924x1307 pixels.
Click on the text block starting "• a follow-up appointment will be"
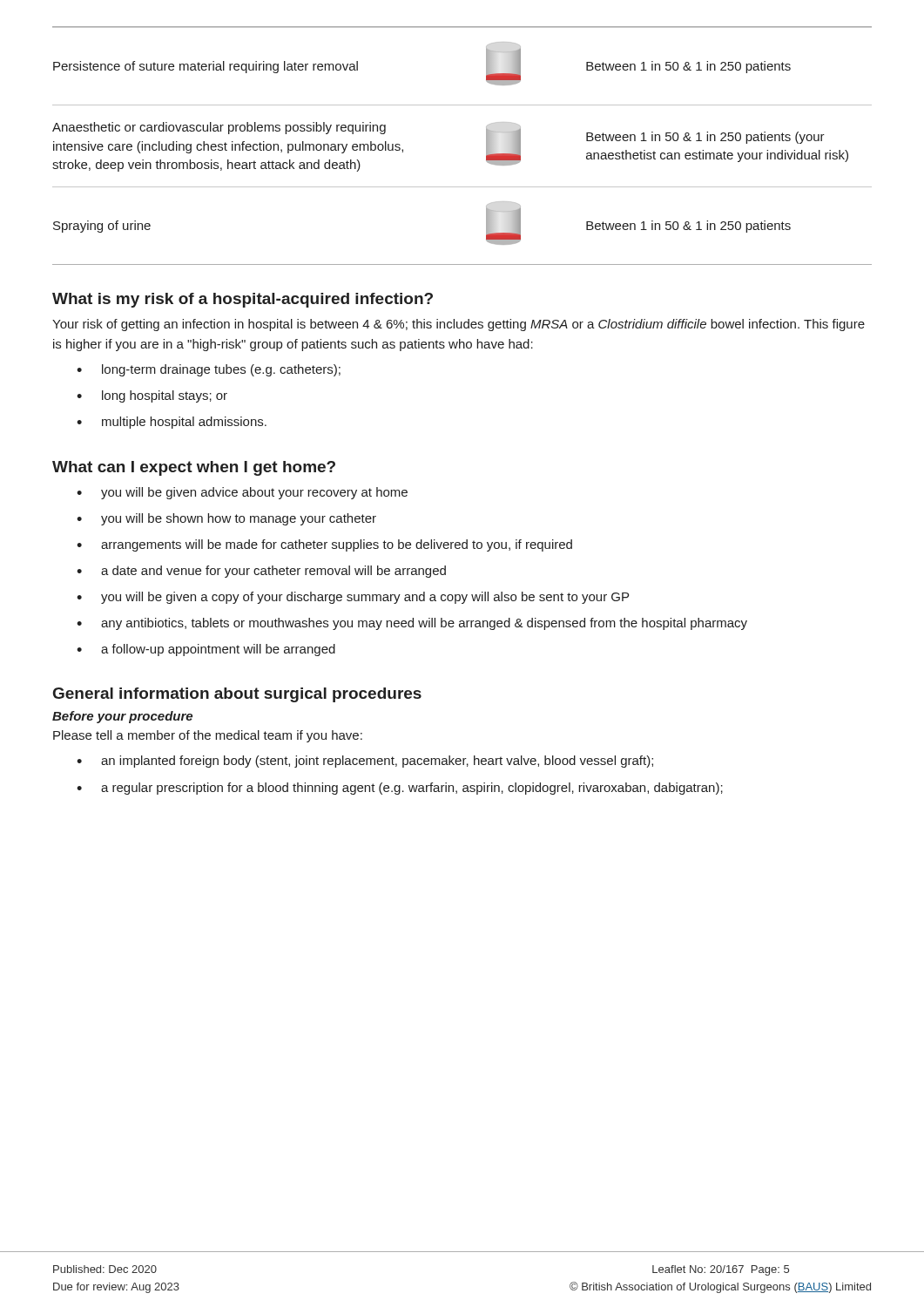206,650
